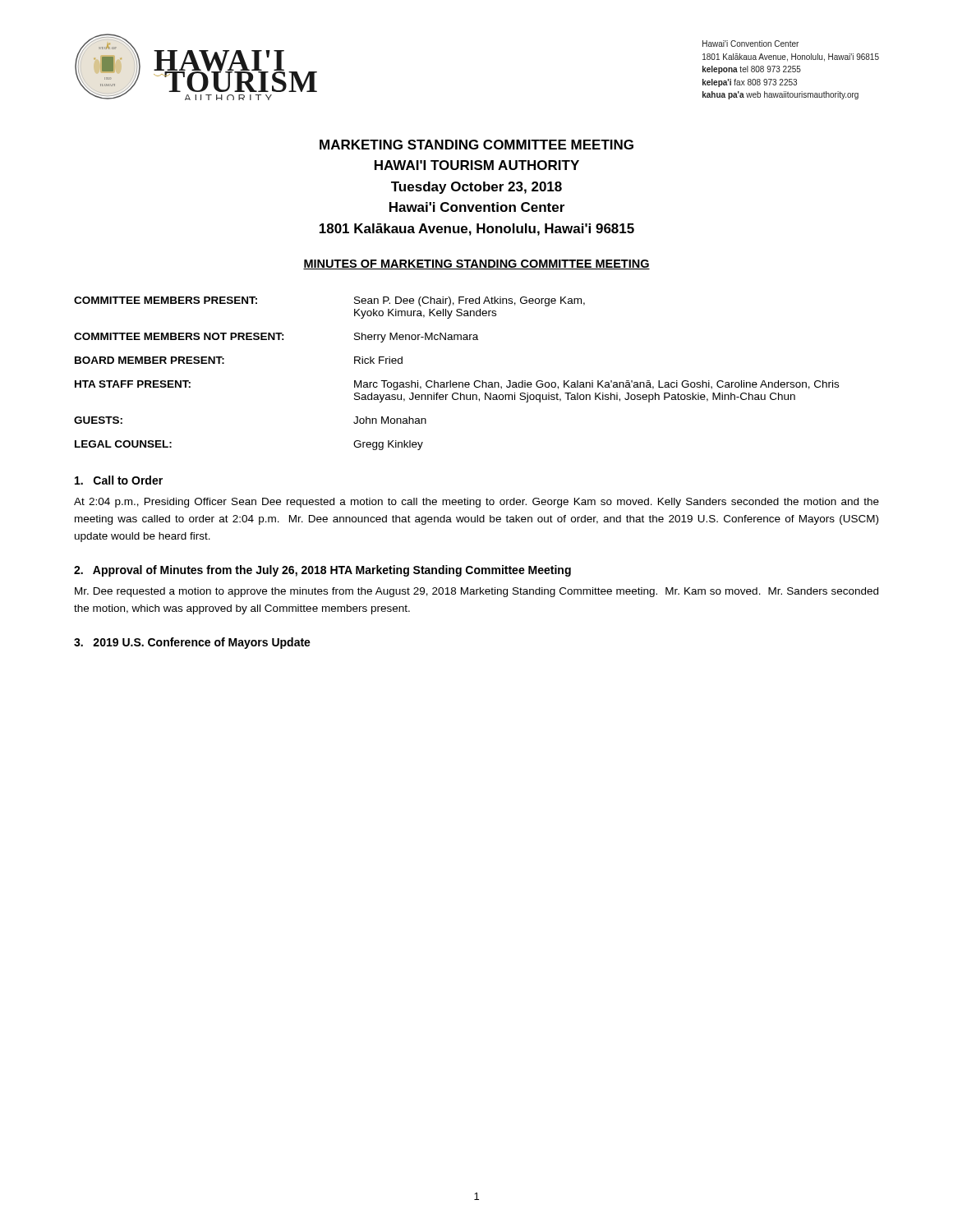Select the section header that reads "1. Call to Order"
Viewport: 953px width, 1232px height.
(118, 480)
